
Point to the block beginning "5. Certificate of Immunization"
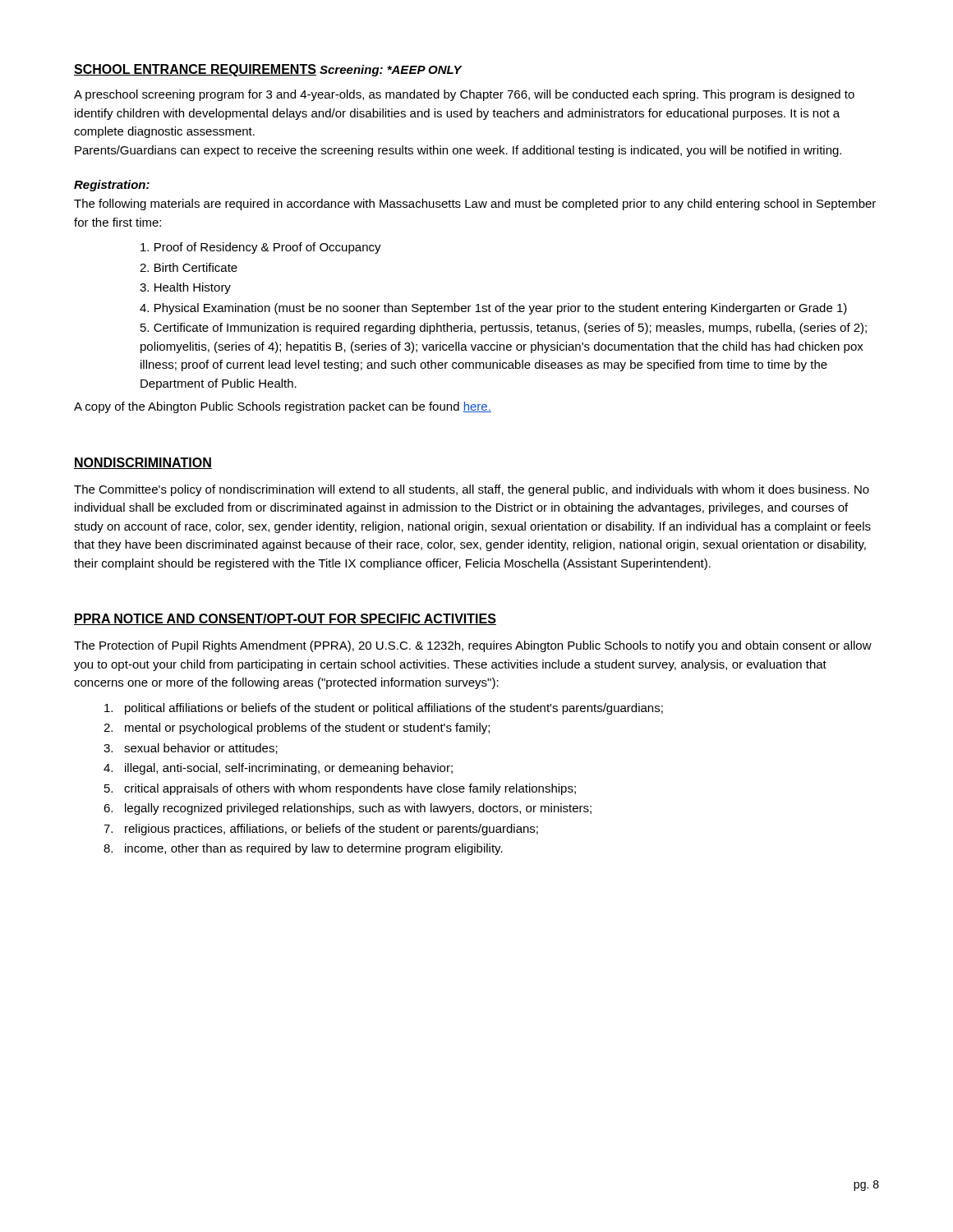pos(504,355)
